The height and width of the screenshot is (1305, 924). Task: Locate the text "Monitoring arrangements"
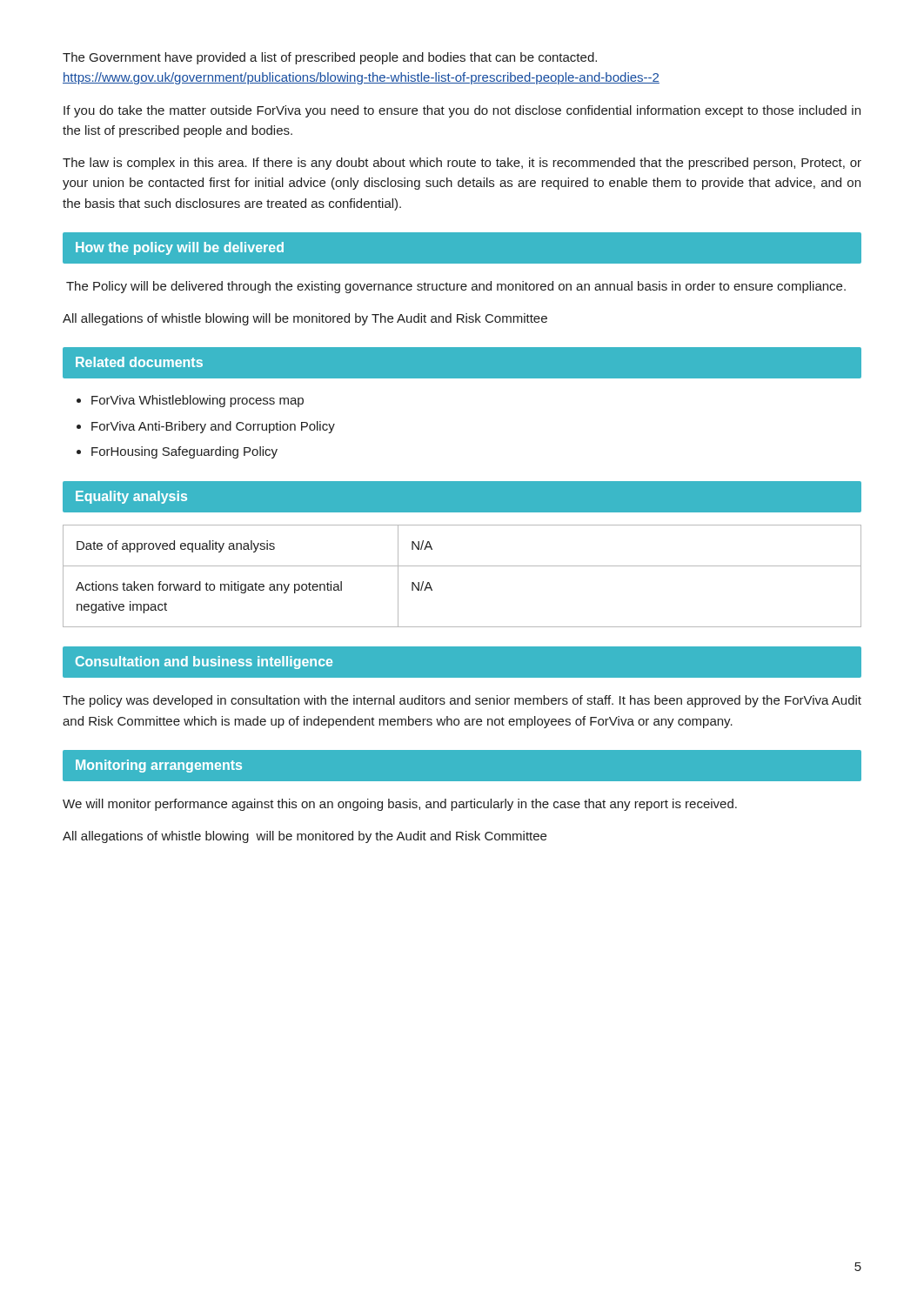[159, 765]
